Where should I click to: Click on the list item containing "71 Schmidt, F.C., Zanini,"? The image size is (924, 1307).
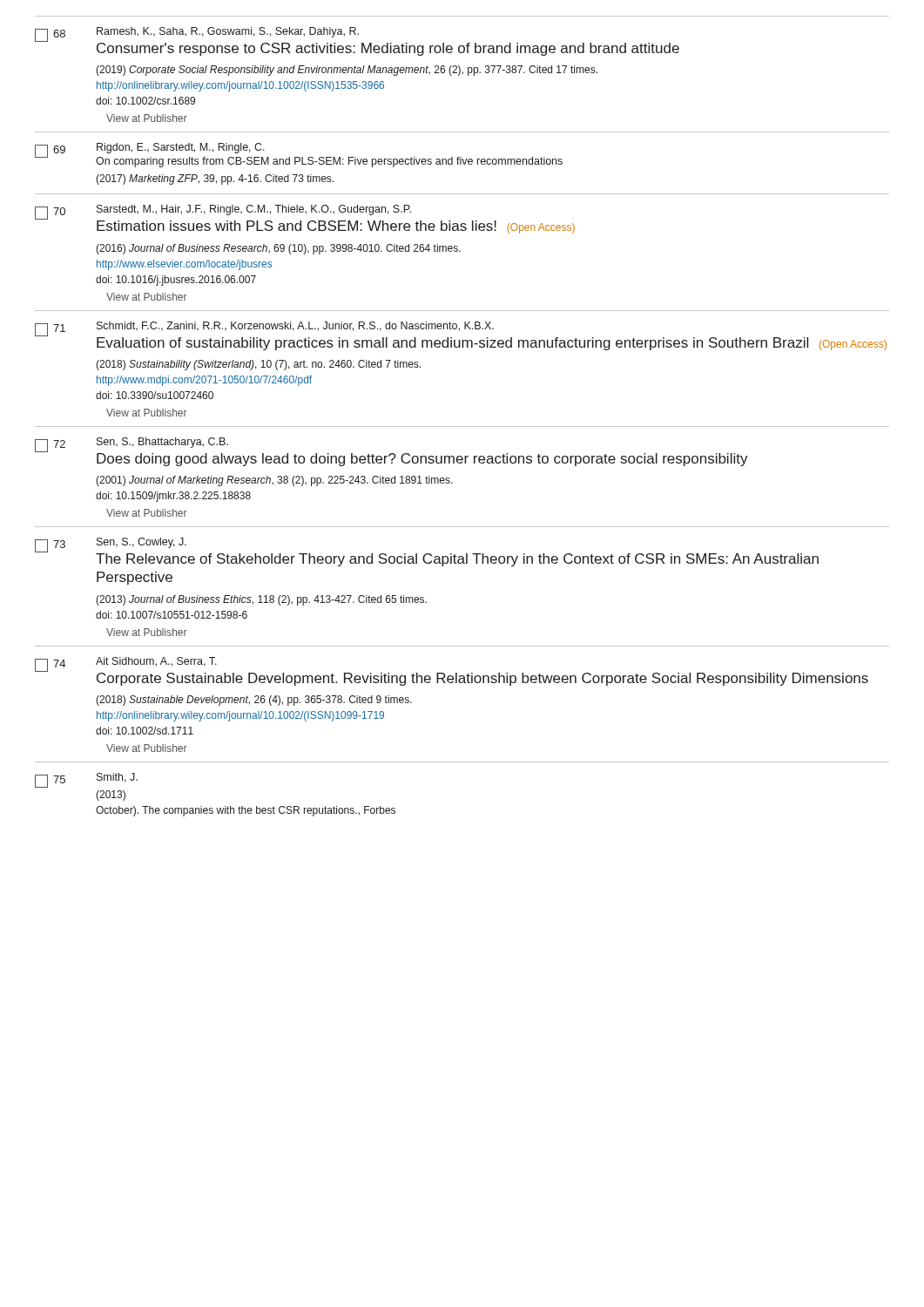tap(461, 336)
